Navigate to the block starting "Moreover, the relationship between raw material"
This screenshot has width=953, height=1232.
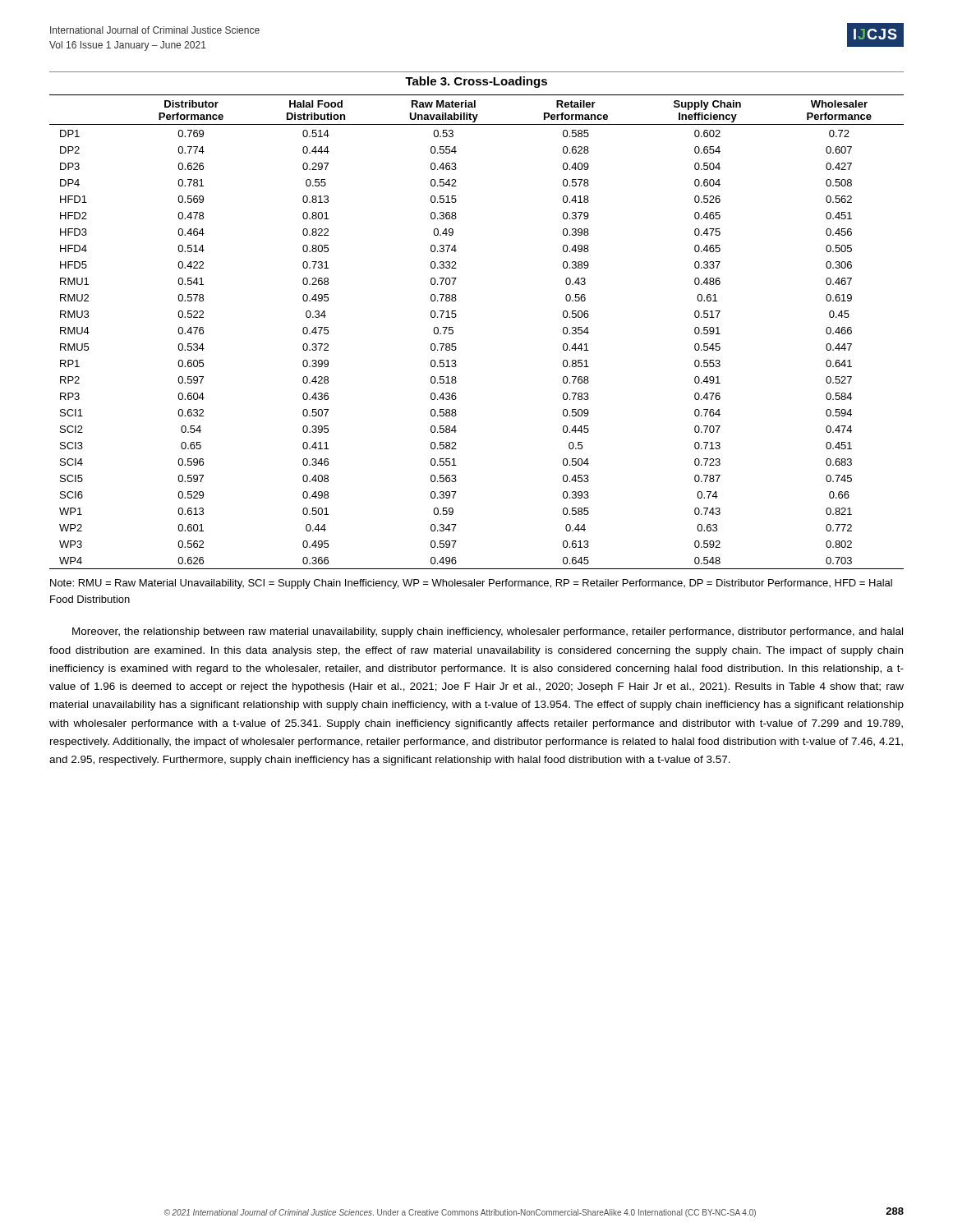pyautogui.click(x=476, y=696)
